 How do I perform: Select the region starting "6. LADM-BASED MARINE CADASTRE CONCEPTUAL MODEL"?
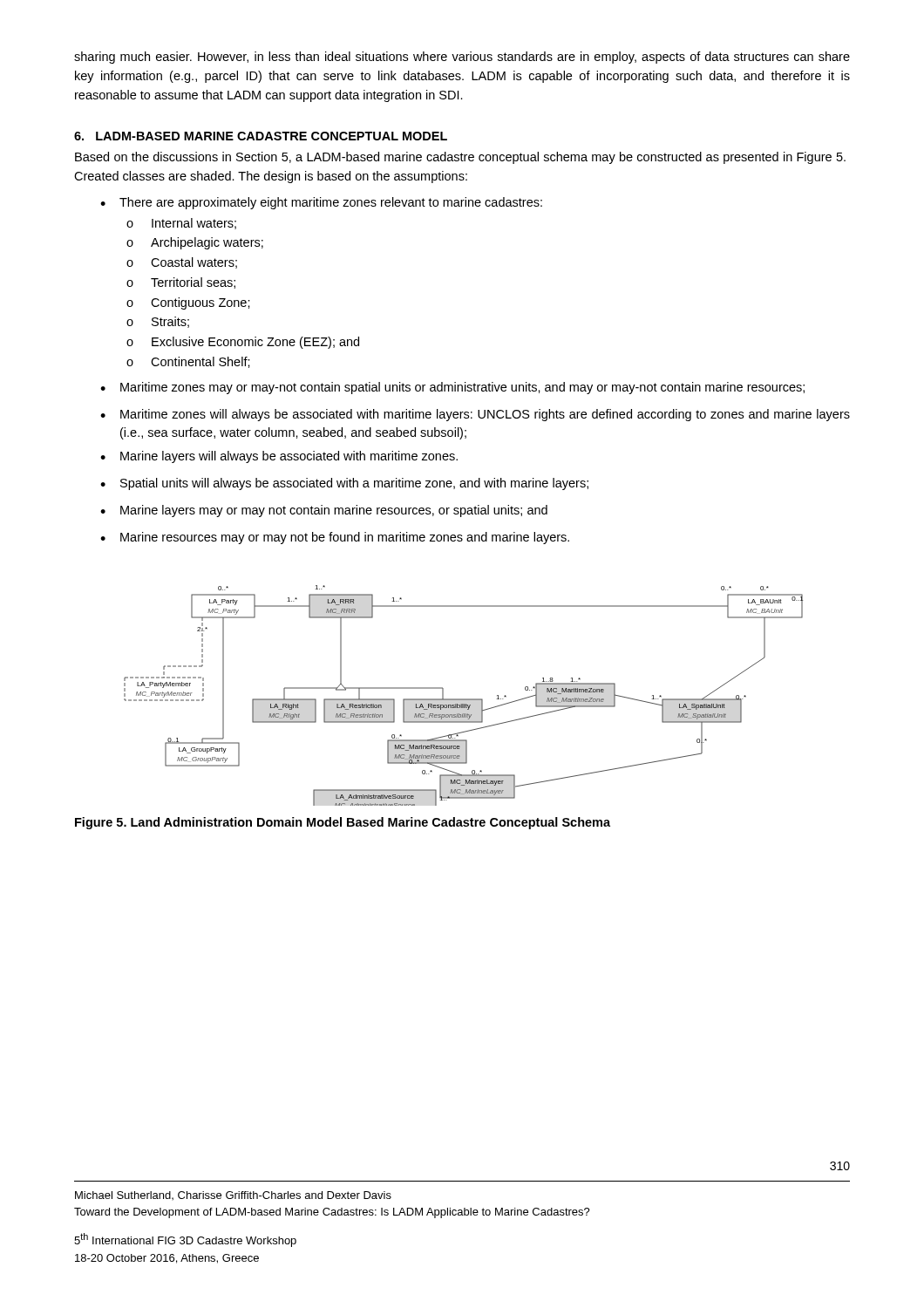tap(261, 136)
